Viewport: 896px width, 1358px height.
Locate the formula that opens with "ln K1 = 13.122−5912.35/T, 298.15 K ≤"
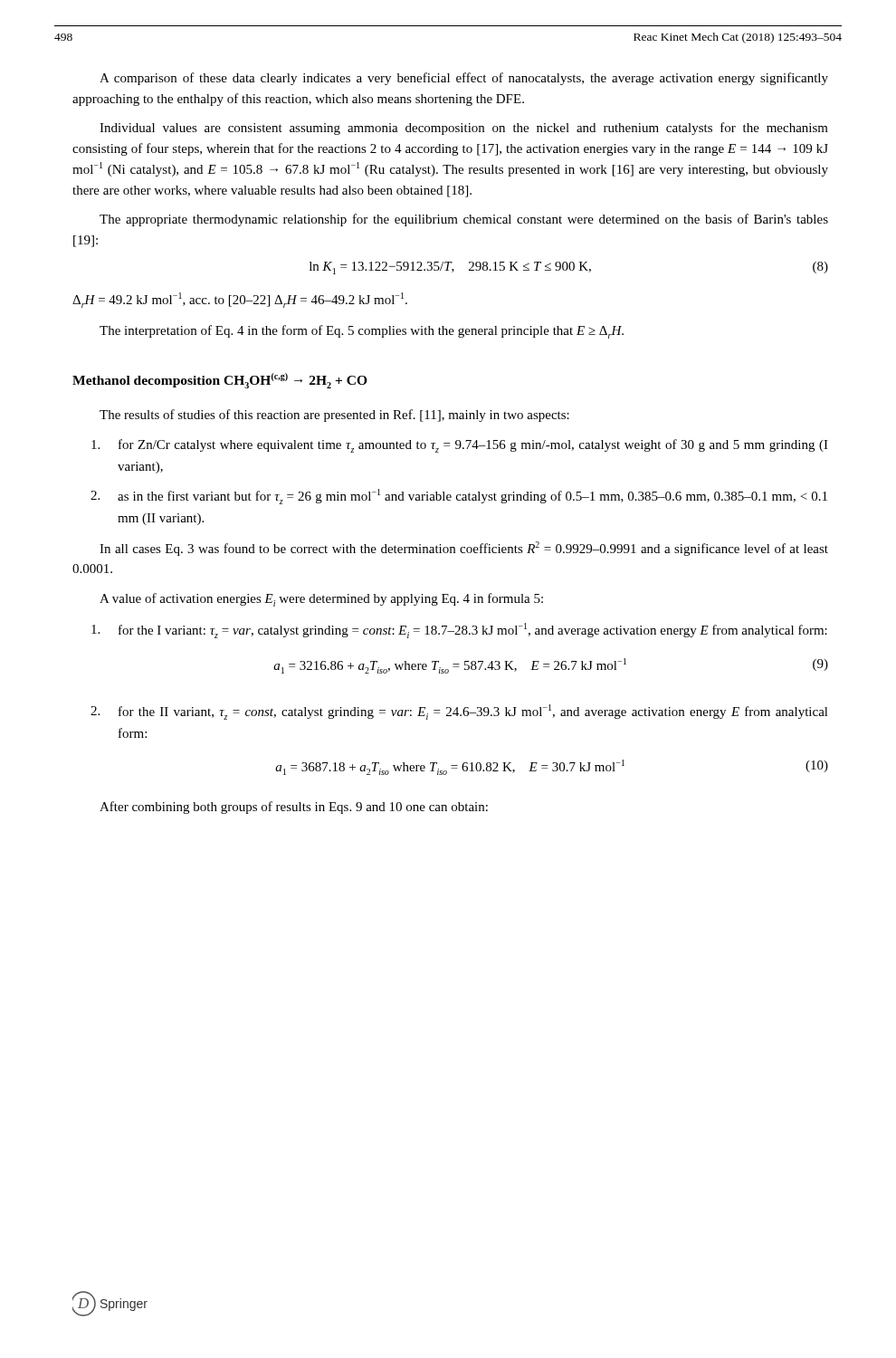[568, 268]
